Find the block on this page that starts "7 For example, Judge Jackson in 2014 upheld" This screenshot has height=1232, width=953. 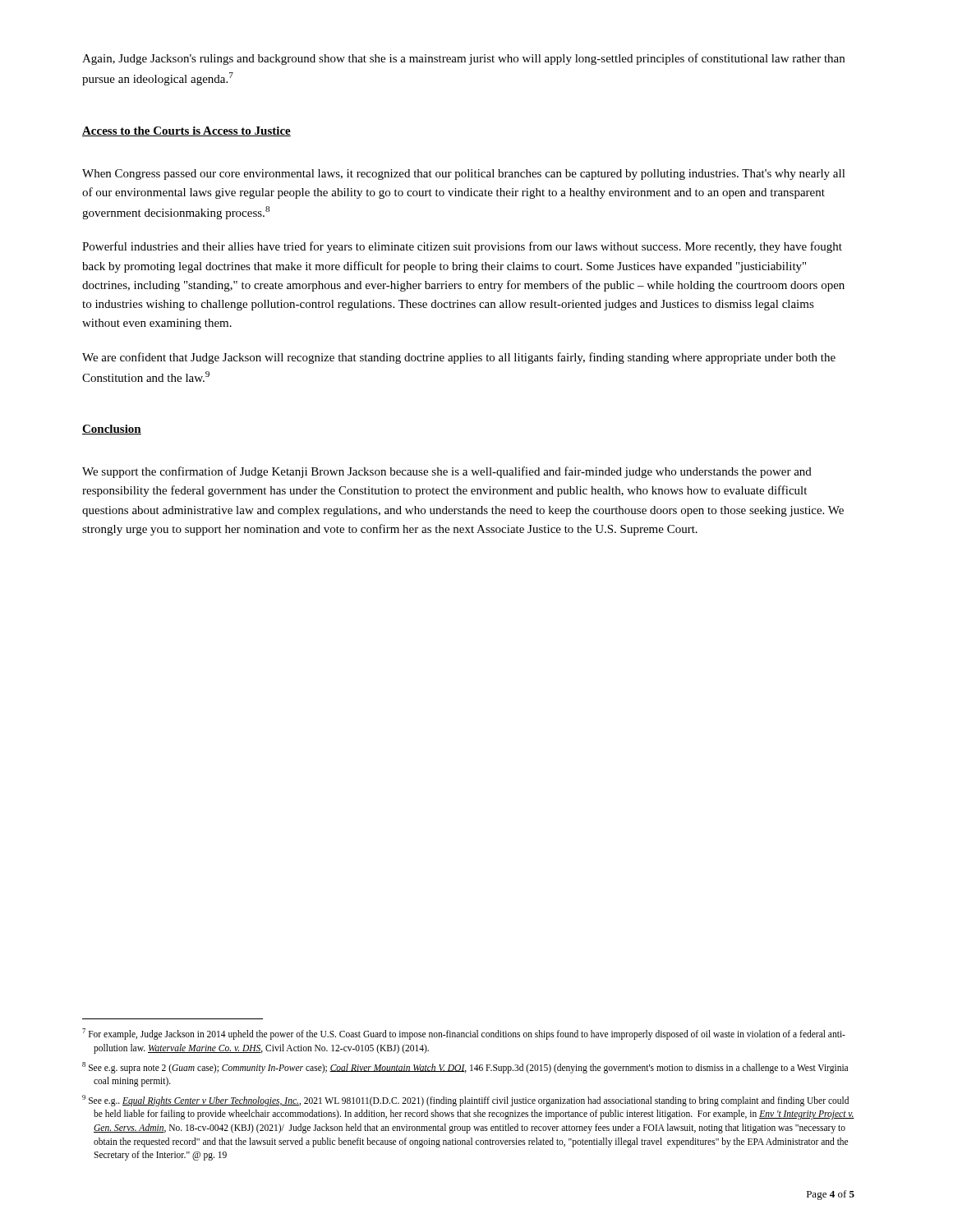point(464,1040)
